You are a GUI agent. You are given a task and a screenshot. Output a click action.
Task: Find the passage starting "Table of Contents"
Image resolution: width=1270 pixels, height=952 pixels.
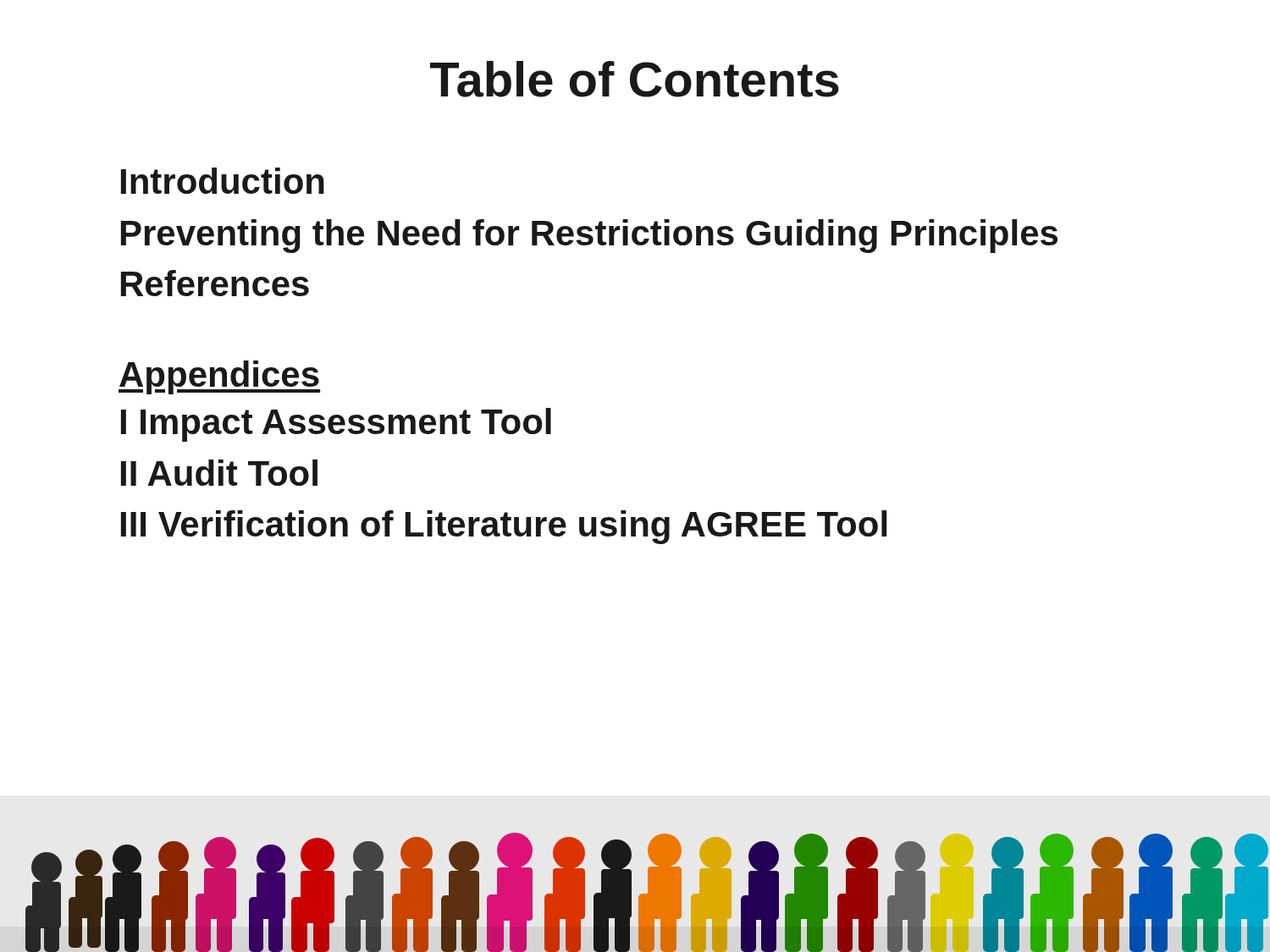click(635, 79)
